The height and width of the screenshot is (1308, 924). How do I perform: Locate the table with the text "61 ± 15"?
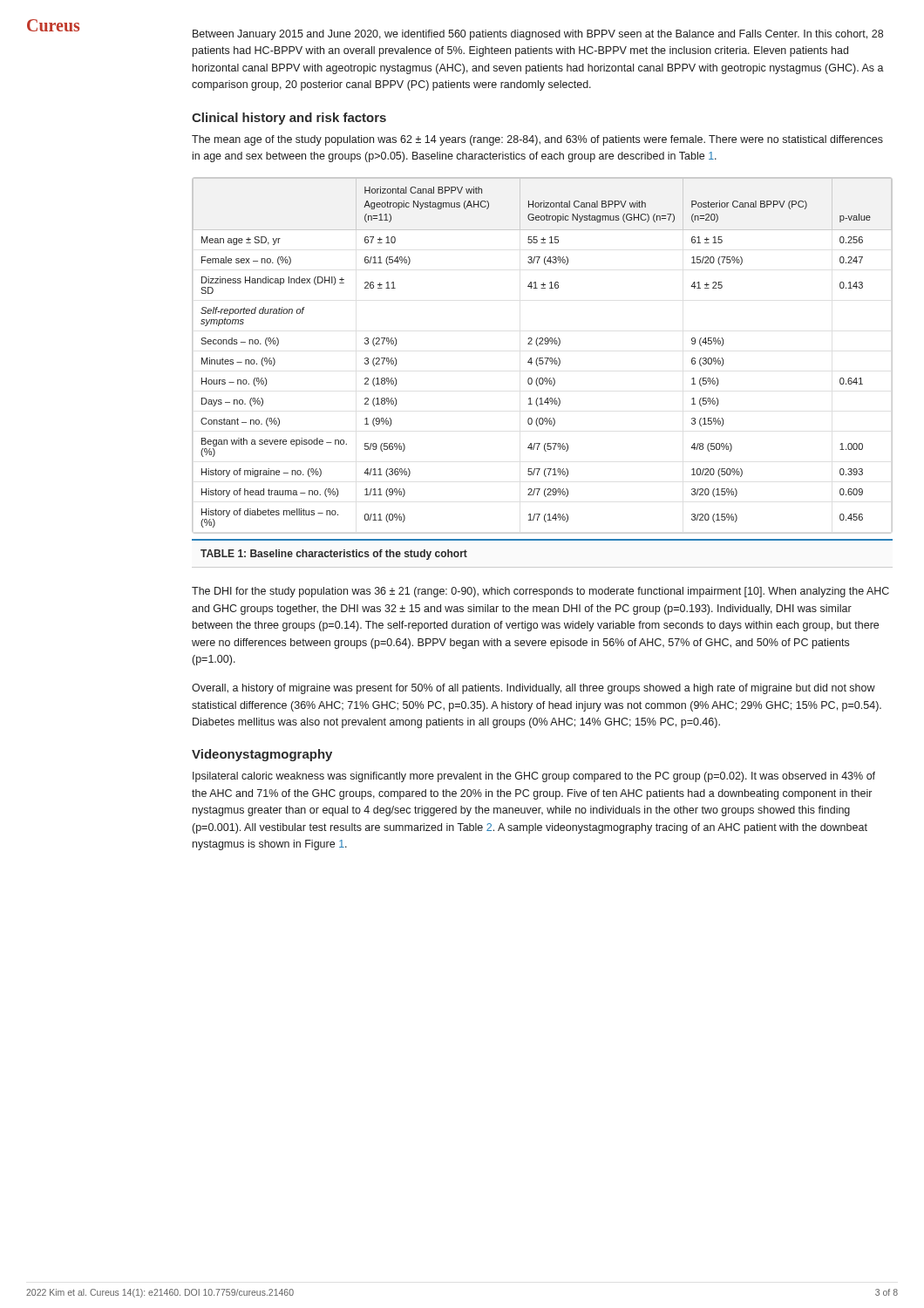542,356
